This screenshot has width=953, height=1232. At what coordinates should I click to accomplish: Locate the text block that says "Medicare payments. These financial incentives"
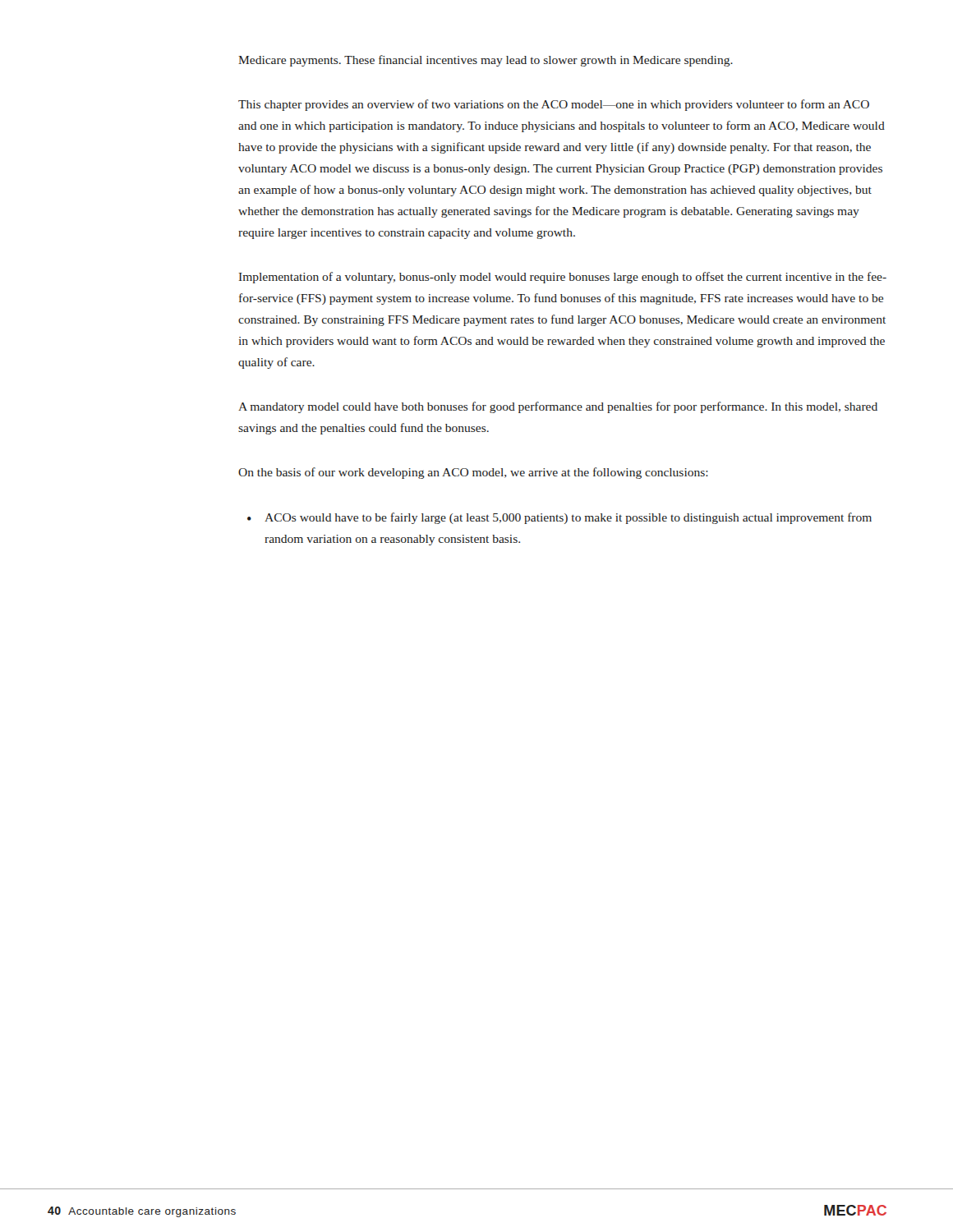pyautogui.click(x=486, y=60)
